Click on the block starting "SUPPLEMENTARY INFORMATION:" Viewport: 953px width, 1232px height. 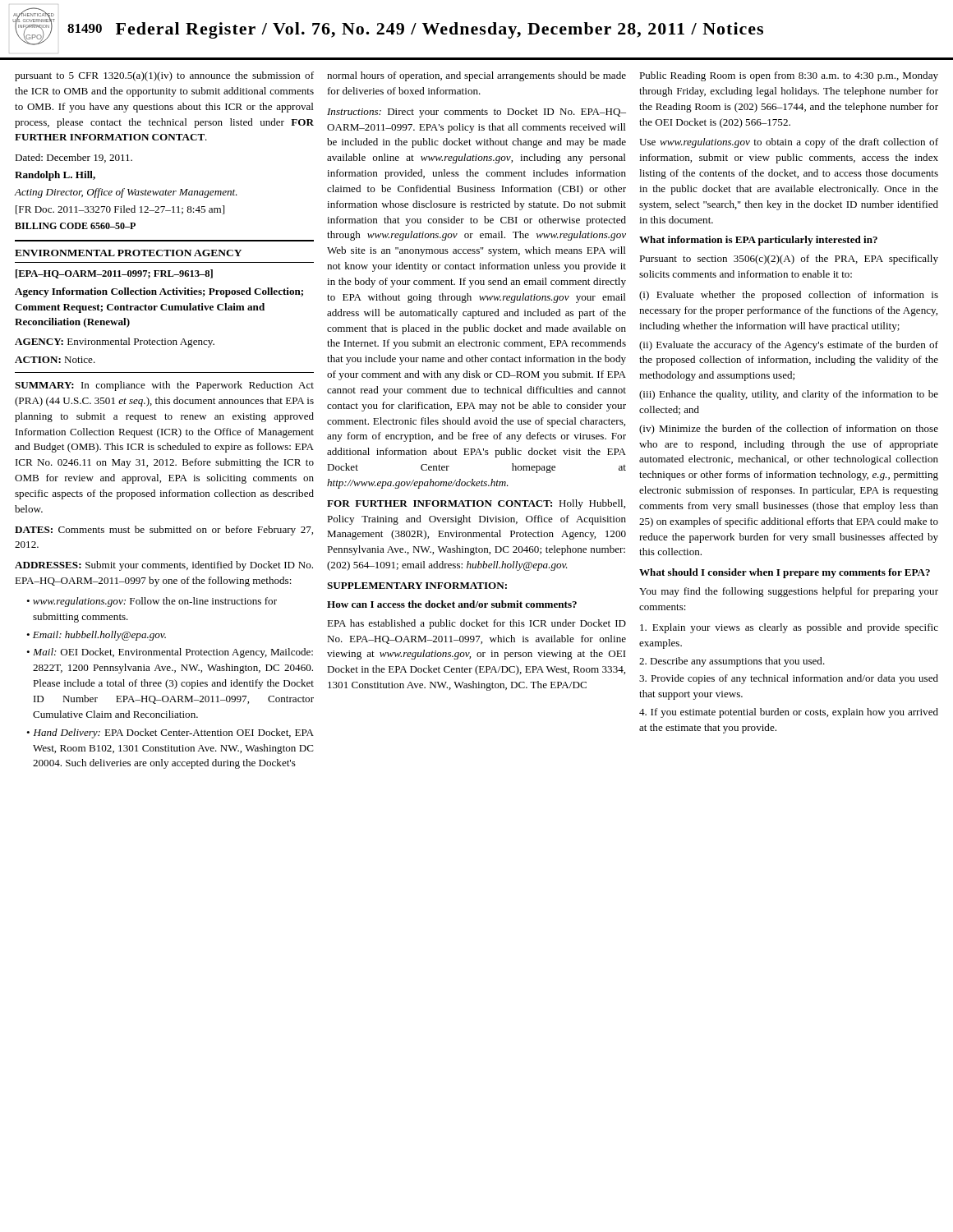point(417,585)
